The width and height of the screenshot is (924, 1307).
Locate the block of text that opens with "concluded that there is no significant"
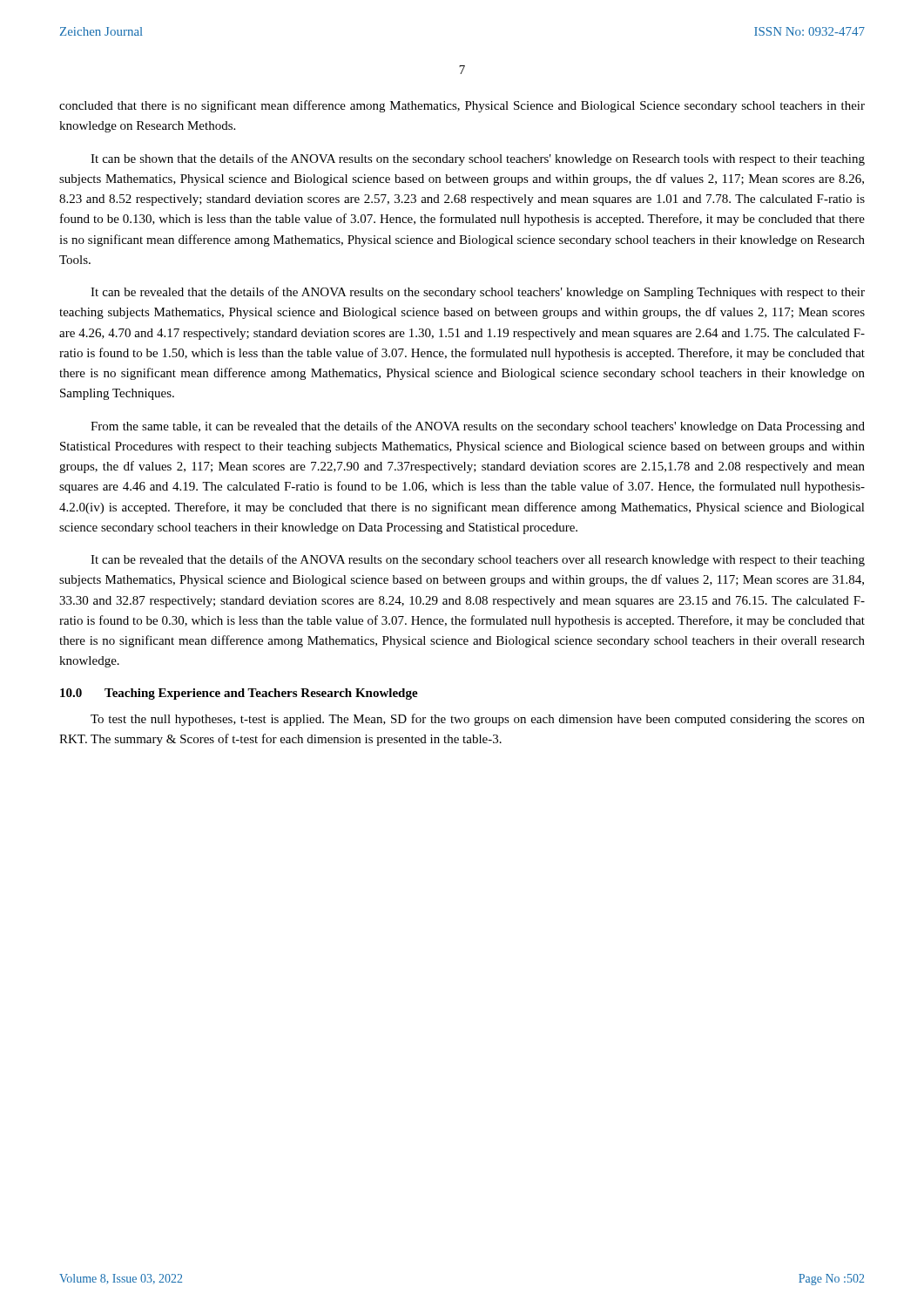pyautogui.click(x=462, y=116)
